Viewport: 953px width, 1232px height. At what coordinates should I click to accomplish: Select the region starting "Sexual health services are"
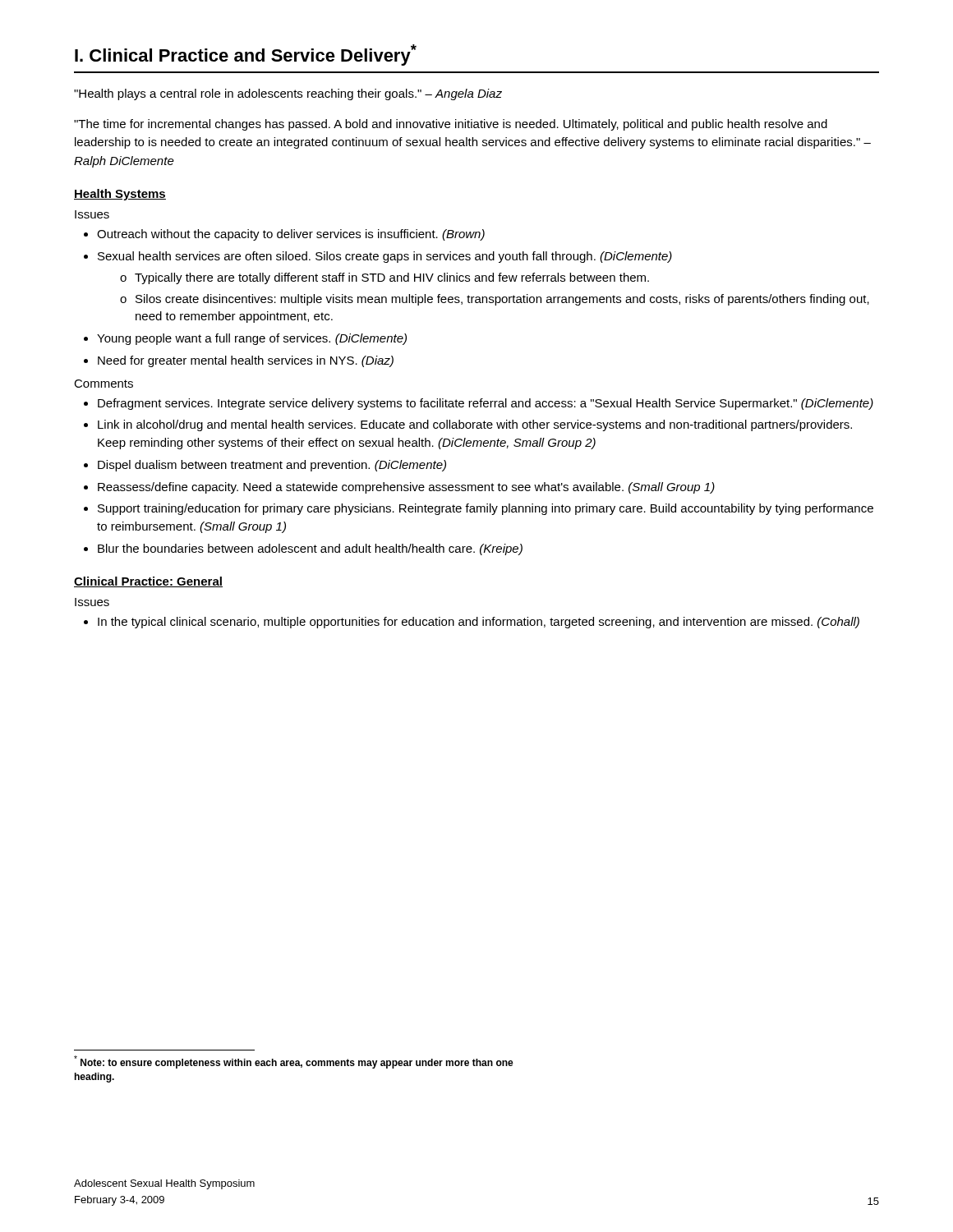point(488,287)
